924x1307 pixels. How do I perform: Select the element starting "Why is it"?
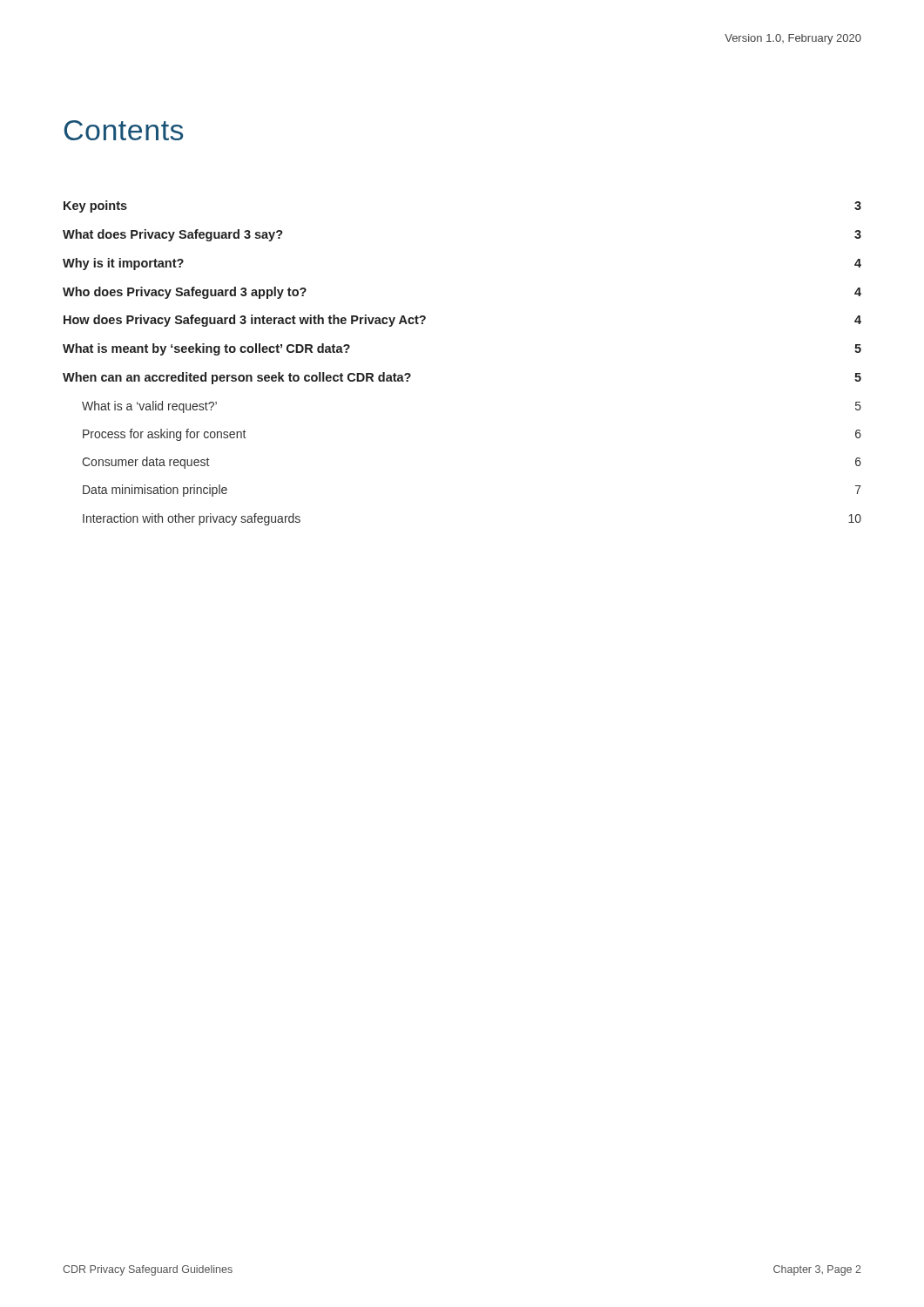coord(120,264)
